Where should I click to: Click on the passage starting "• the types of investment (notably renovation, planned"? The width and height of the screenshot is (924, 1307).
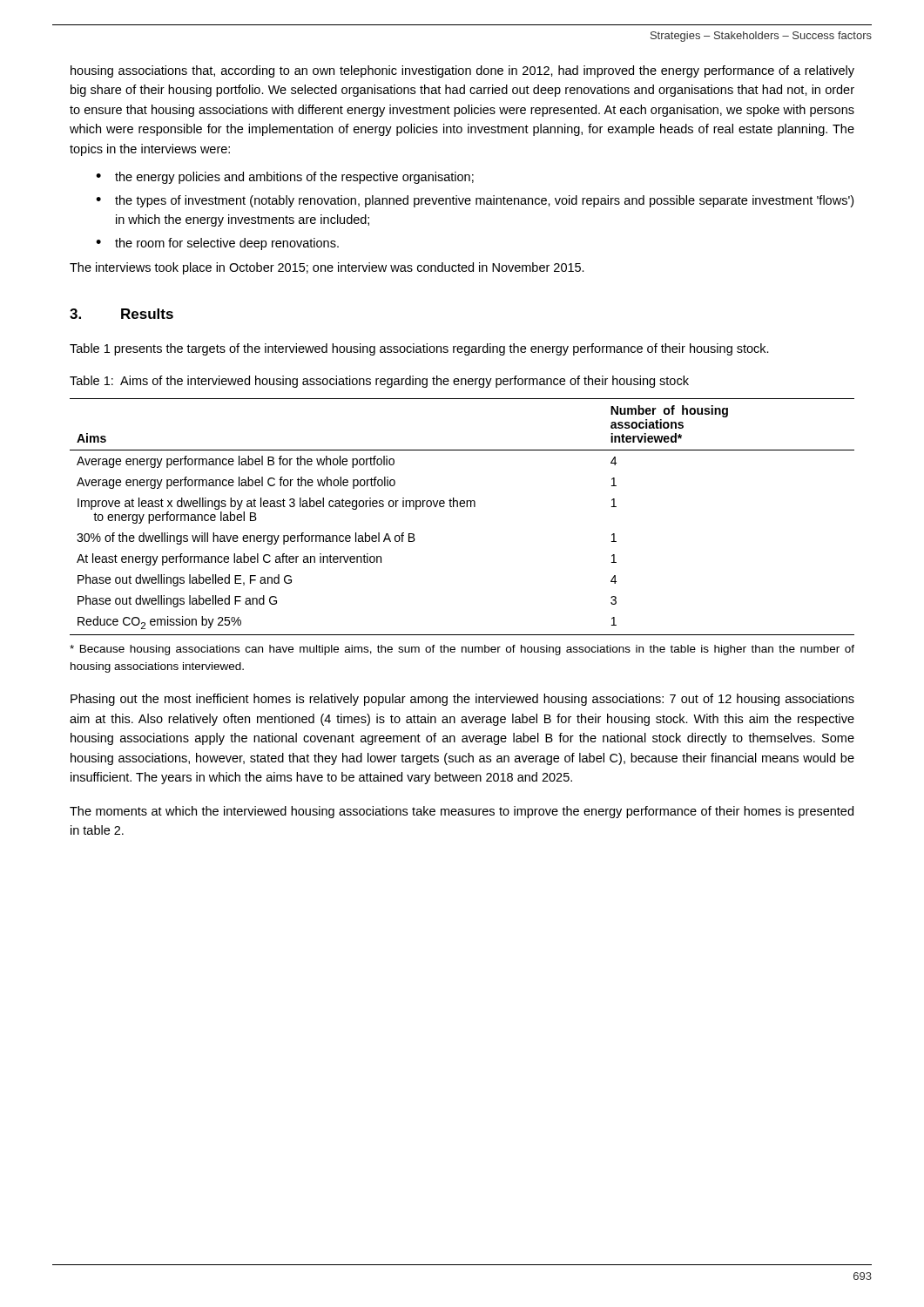pyautogui.click(x=475, y=210)
